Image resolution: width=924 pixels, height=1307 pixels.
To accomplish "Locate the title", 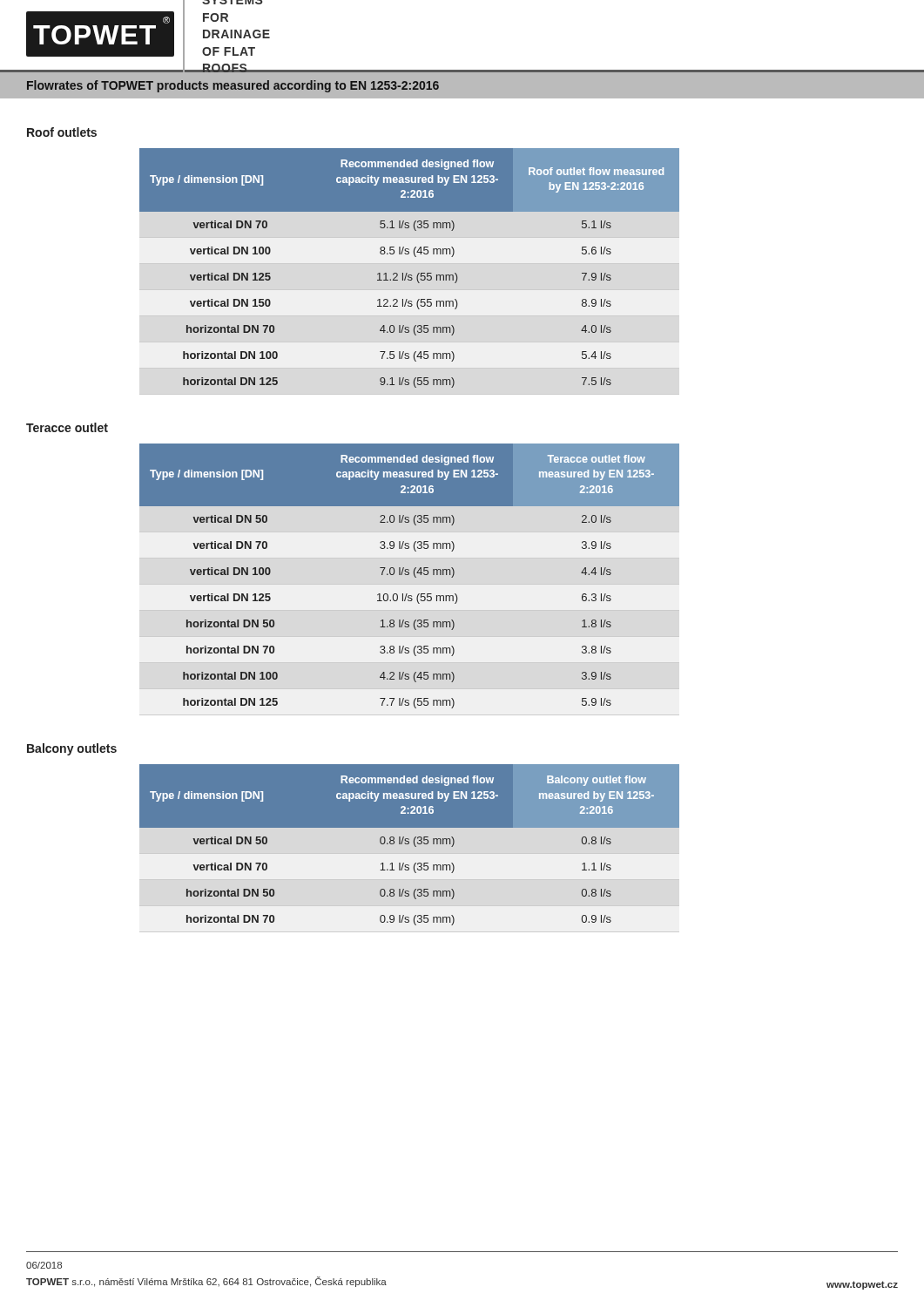I will (233, 85).
